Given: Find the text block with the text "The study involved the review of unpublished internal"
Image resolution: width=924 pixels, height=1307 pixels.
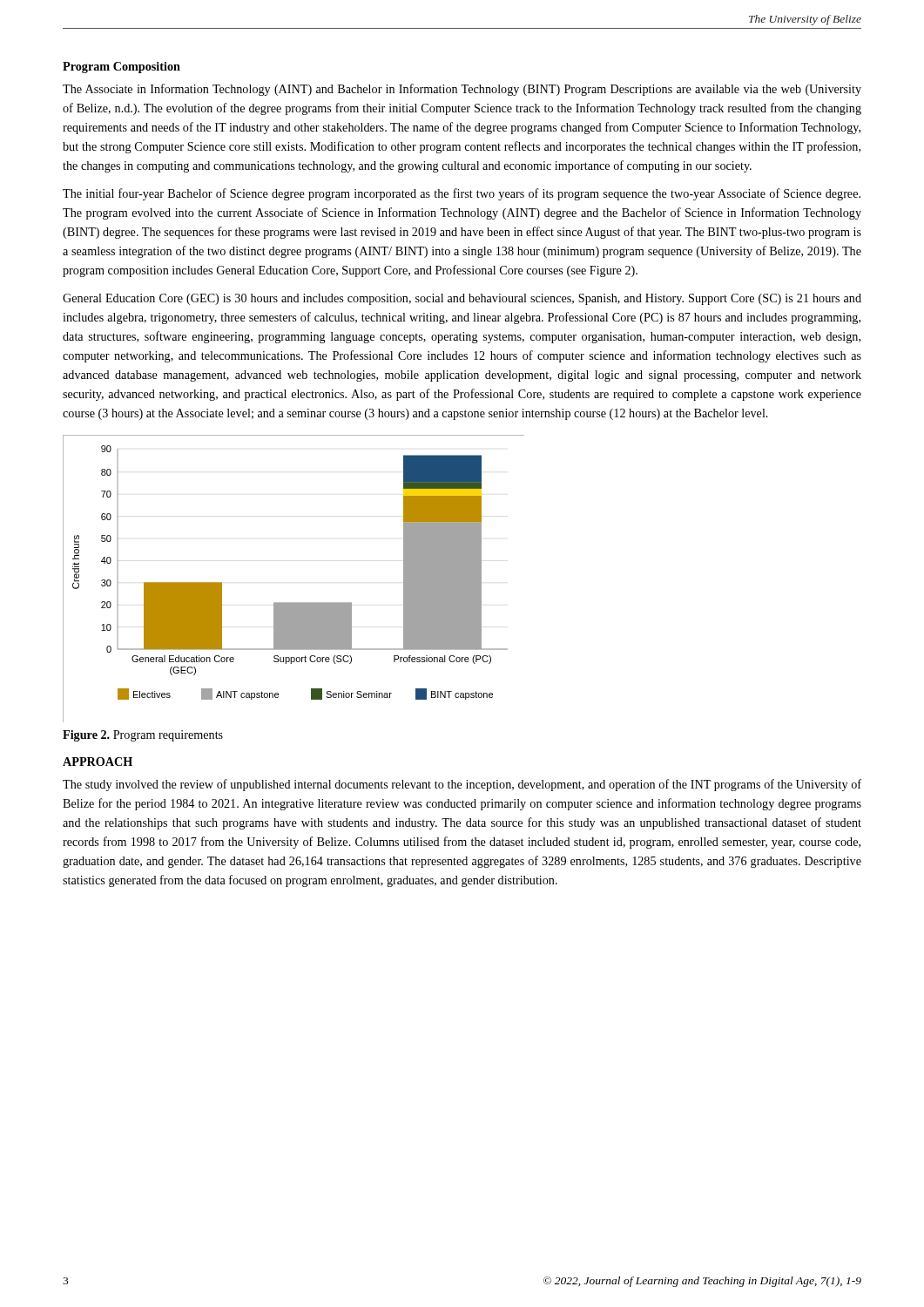Looking at the screenshot, I should pyautogui.click(x=462, y=832).
